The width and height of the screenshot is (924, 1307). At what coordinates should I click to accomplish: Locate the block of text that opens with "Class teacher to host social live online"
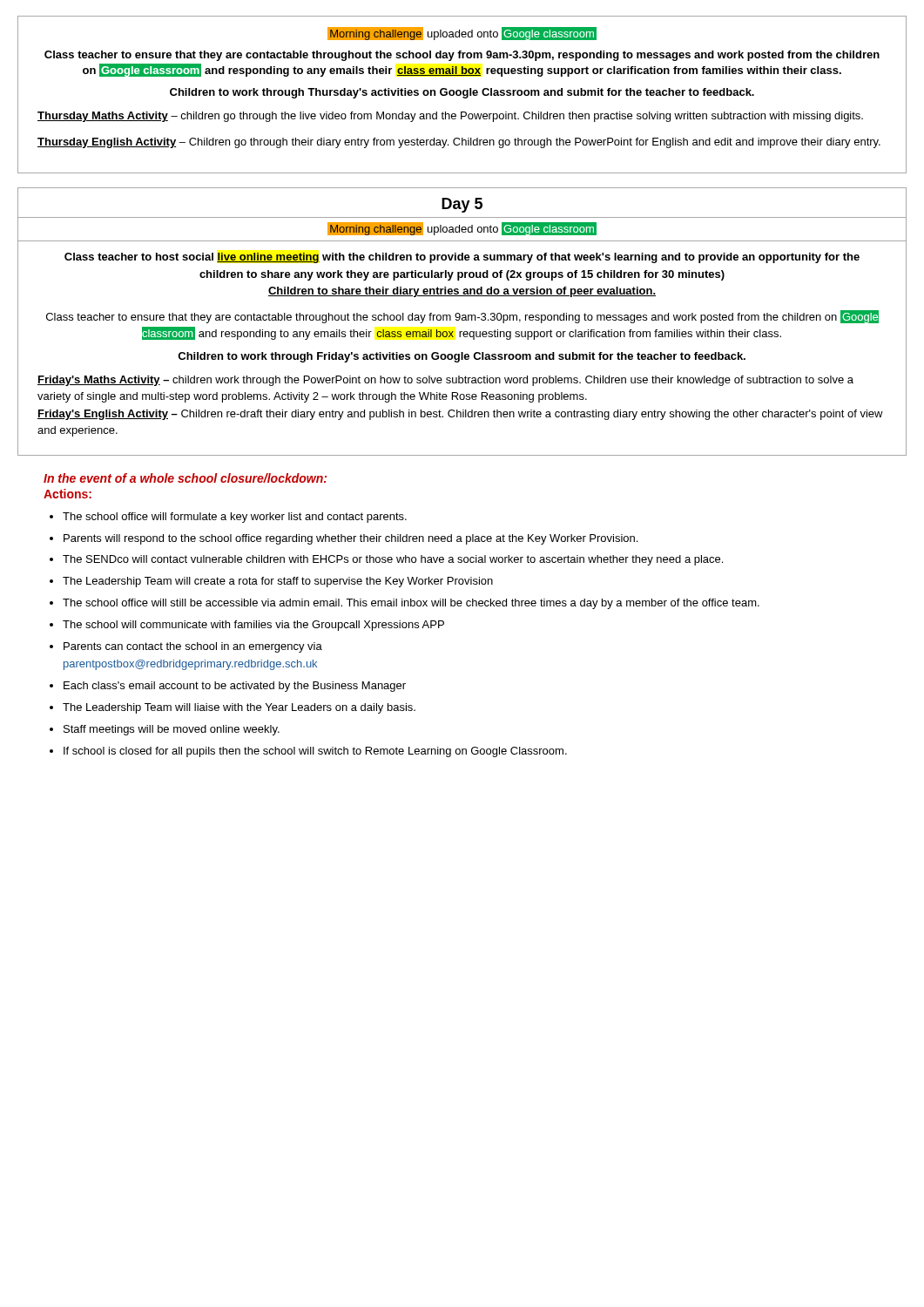462,274
